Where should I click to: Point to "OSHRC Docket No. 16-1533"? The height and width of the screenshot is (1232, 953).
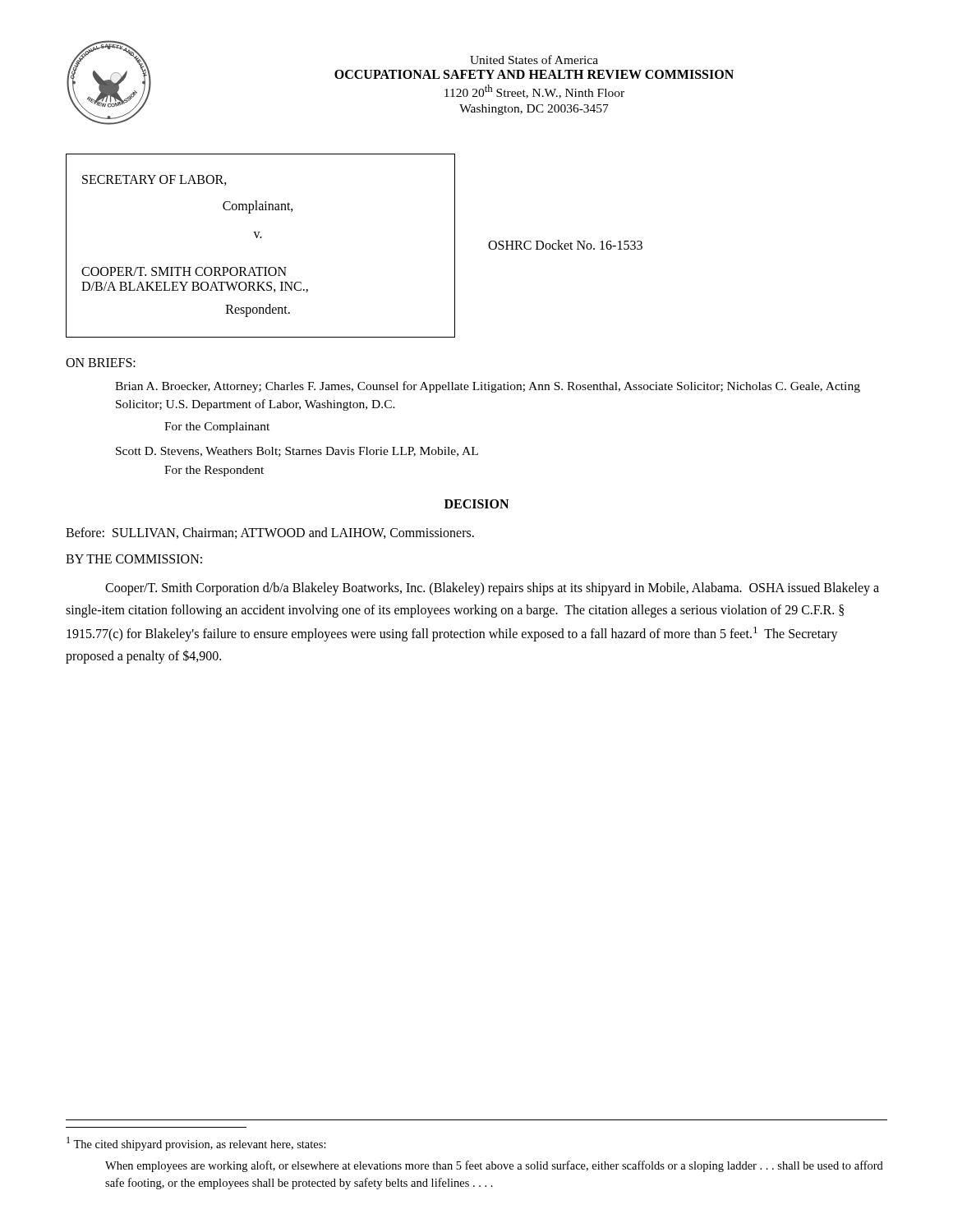tap(565, 245)
